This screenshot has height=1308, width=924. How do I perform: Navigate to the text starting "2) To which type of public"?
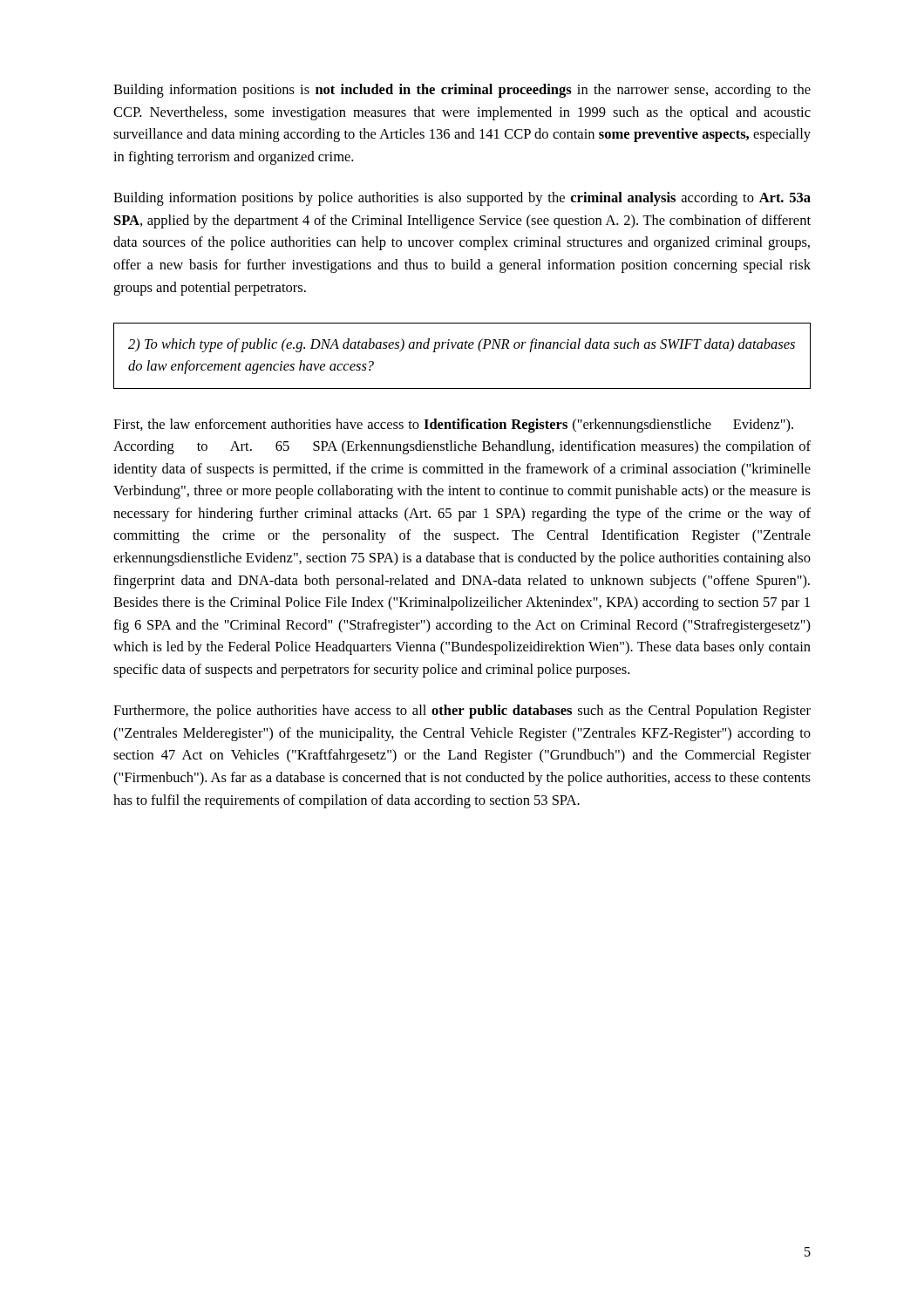pyautogui.click(x=462, y=355)
